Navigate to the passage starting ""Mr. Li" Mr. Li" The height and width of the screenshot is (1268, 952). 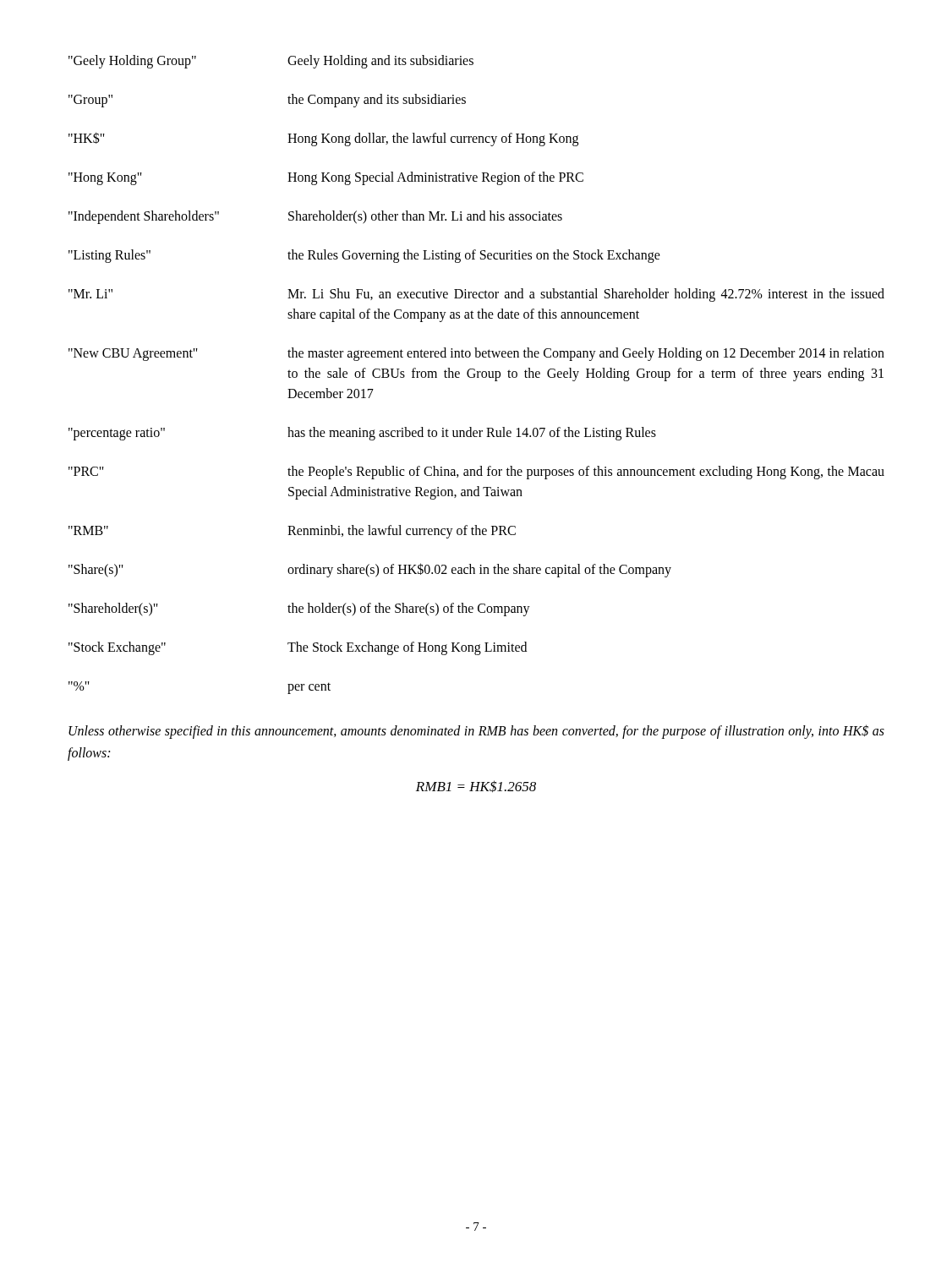pyautogui.click(x=476, y=304)
